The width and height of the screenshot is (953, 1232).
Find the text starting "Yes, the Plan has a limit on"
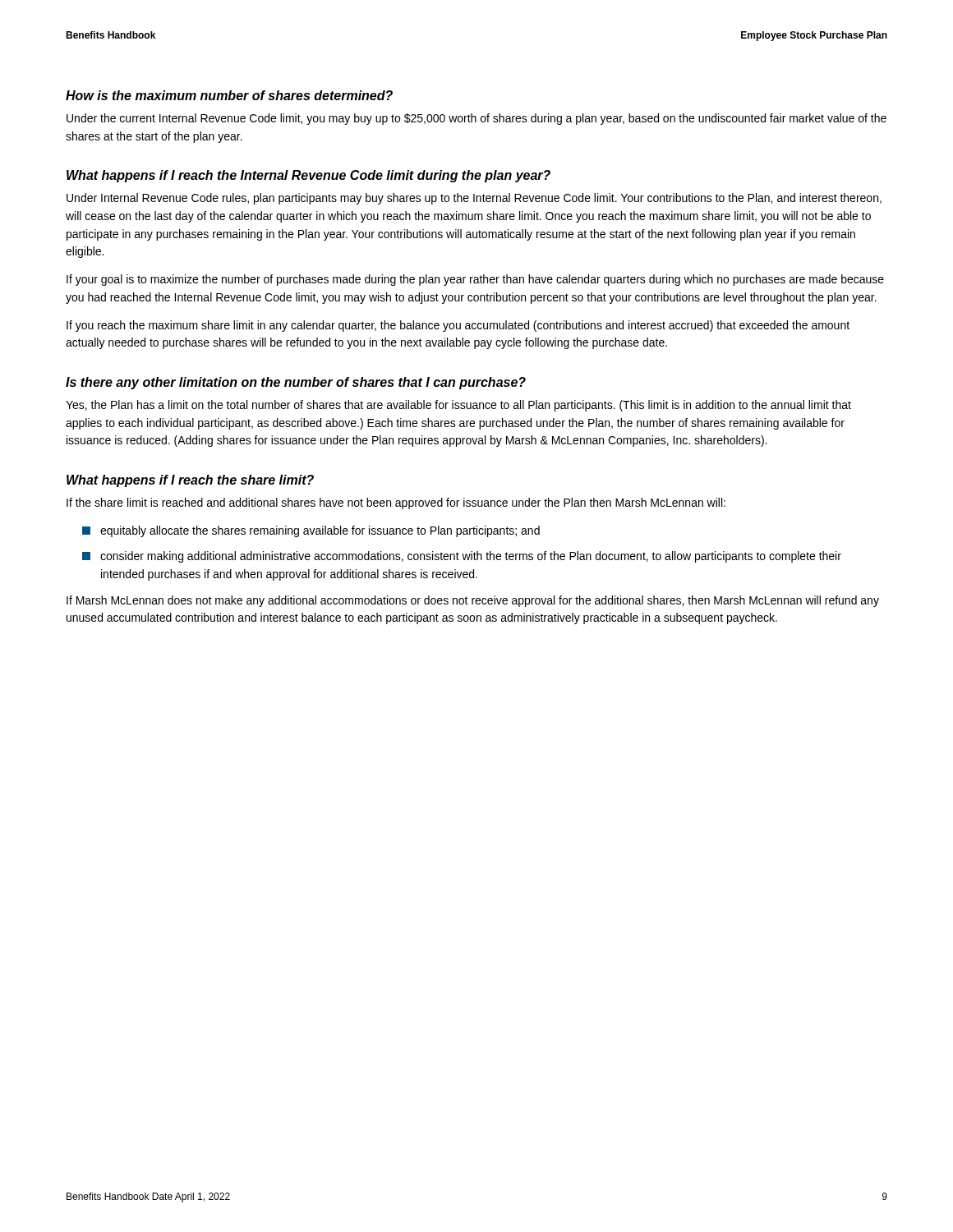[x=458, y=423]
